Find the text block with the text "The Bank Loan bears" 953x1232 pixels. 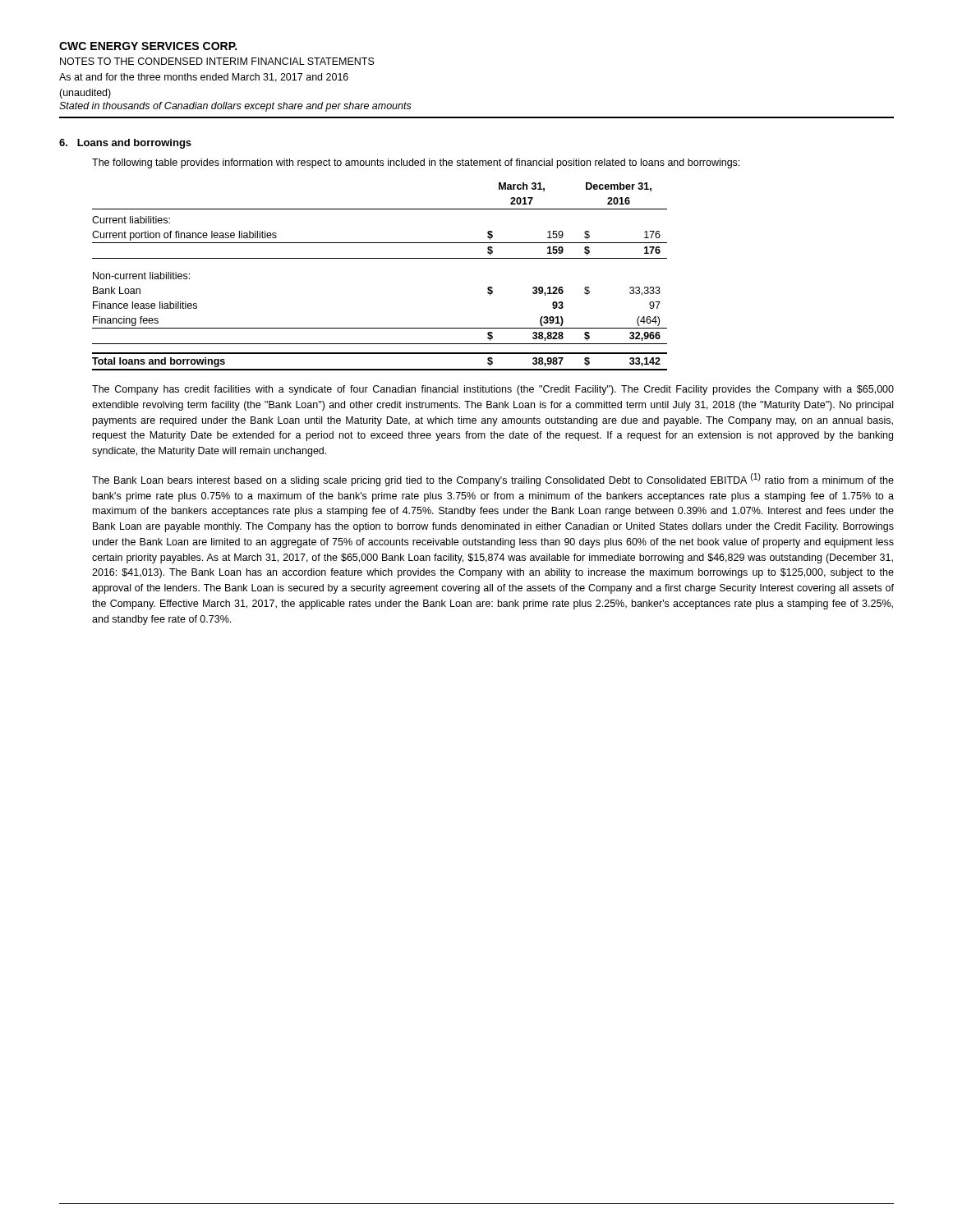493,548
